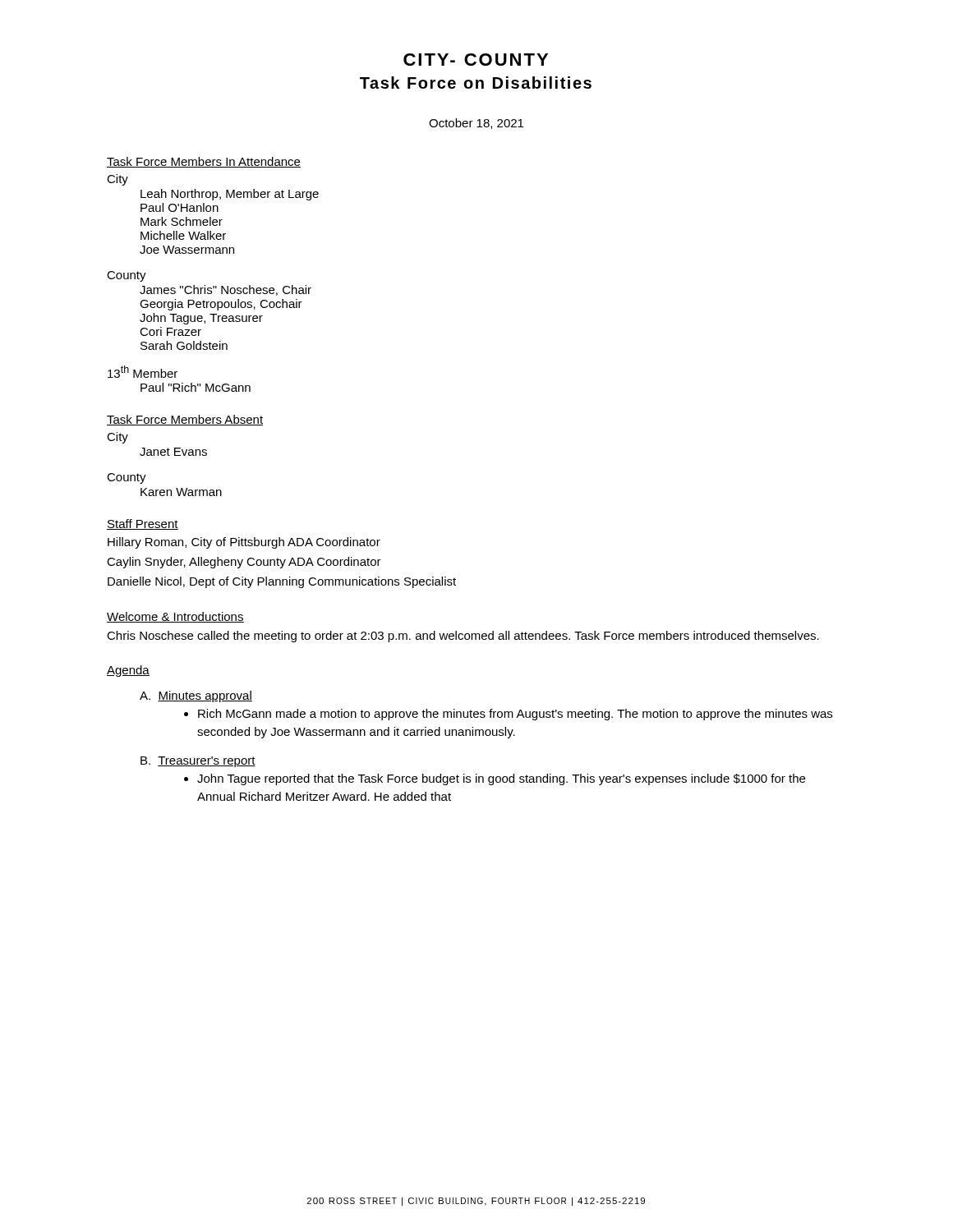Point to "13th Member"
This screenshot has height=1232, width=953.
pyautogui.click(x=142, y=372)
